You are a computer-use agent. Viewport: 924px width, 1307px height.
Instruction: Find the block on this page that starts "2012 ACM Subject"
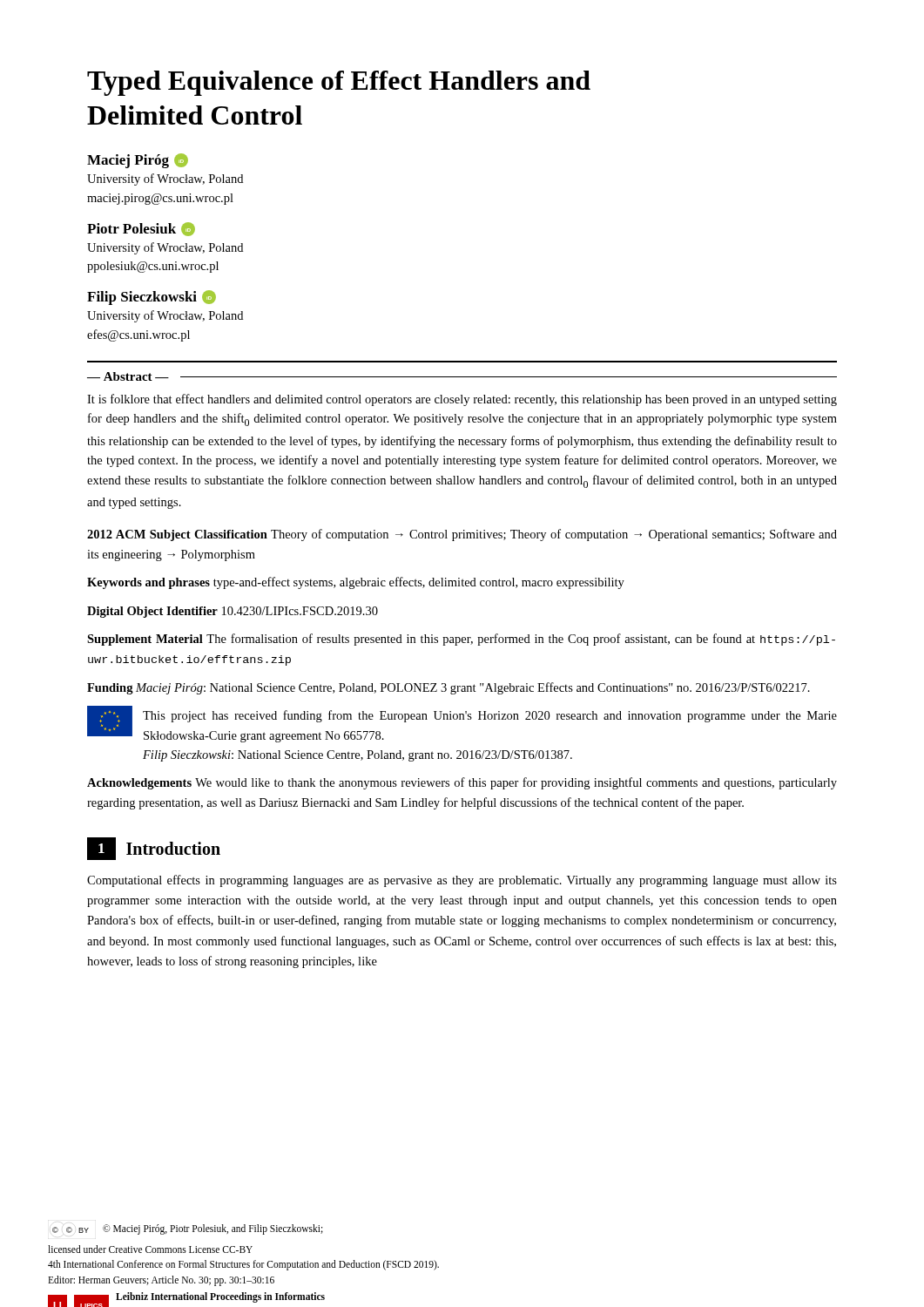tap(462, 544)
